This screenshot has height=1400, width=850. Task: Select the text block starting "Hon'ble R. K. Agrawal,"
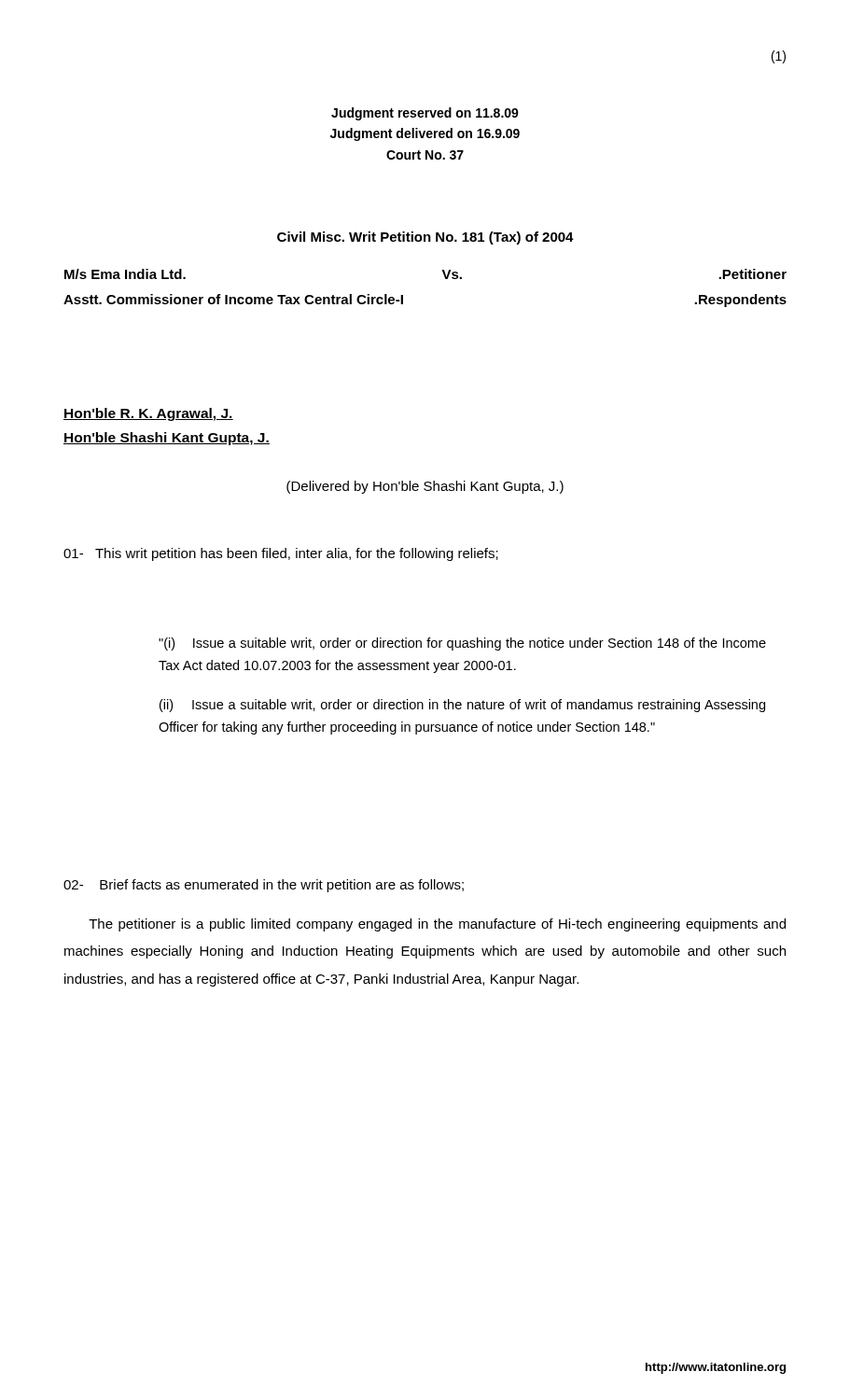[x=166, y=425]
